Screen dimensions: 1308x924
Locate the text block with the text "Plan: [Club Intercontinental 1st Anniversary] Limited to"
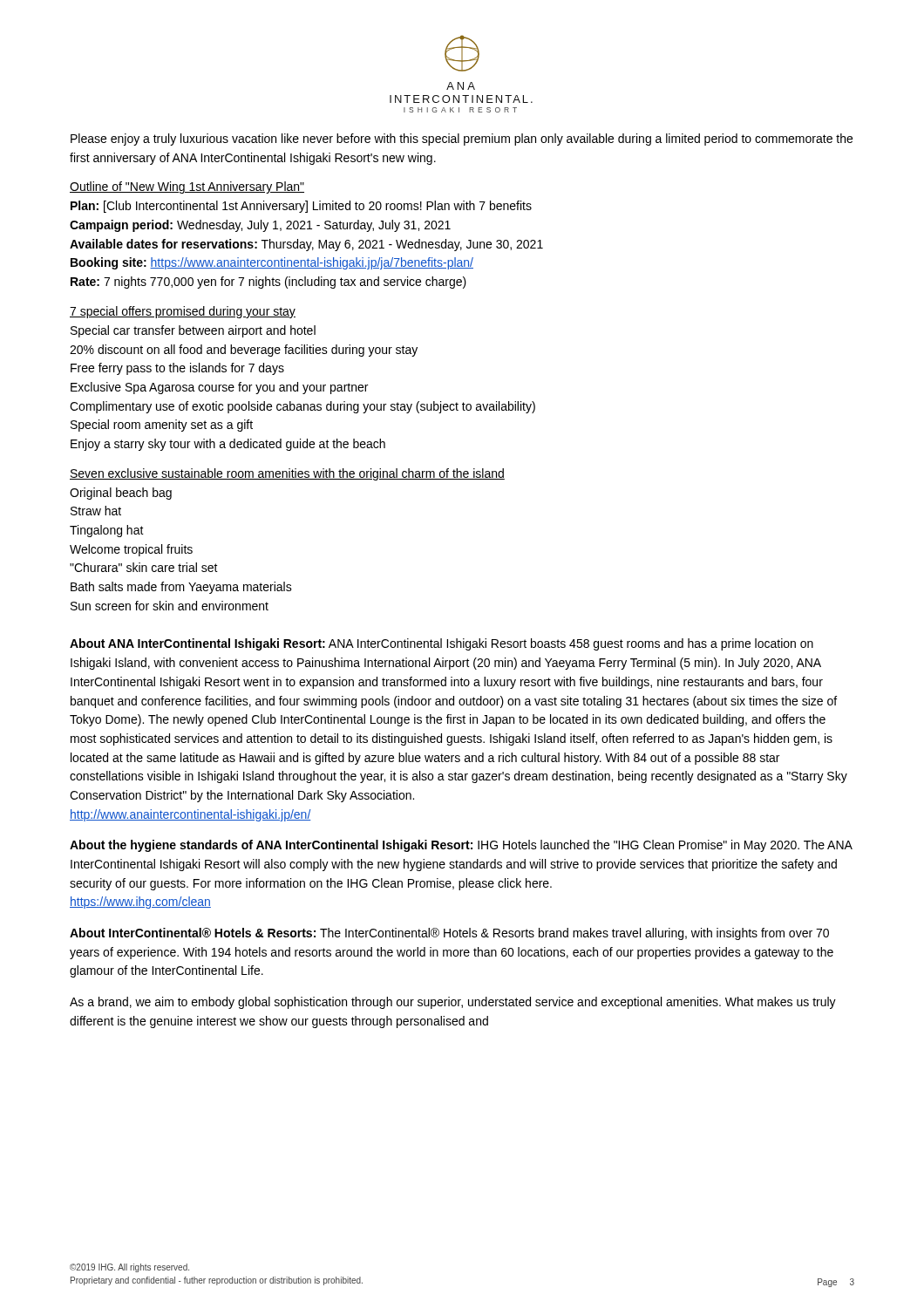click(306, 244)
